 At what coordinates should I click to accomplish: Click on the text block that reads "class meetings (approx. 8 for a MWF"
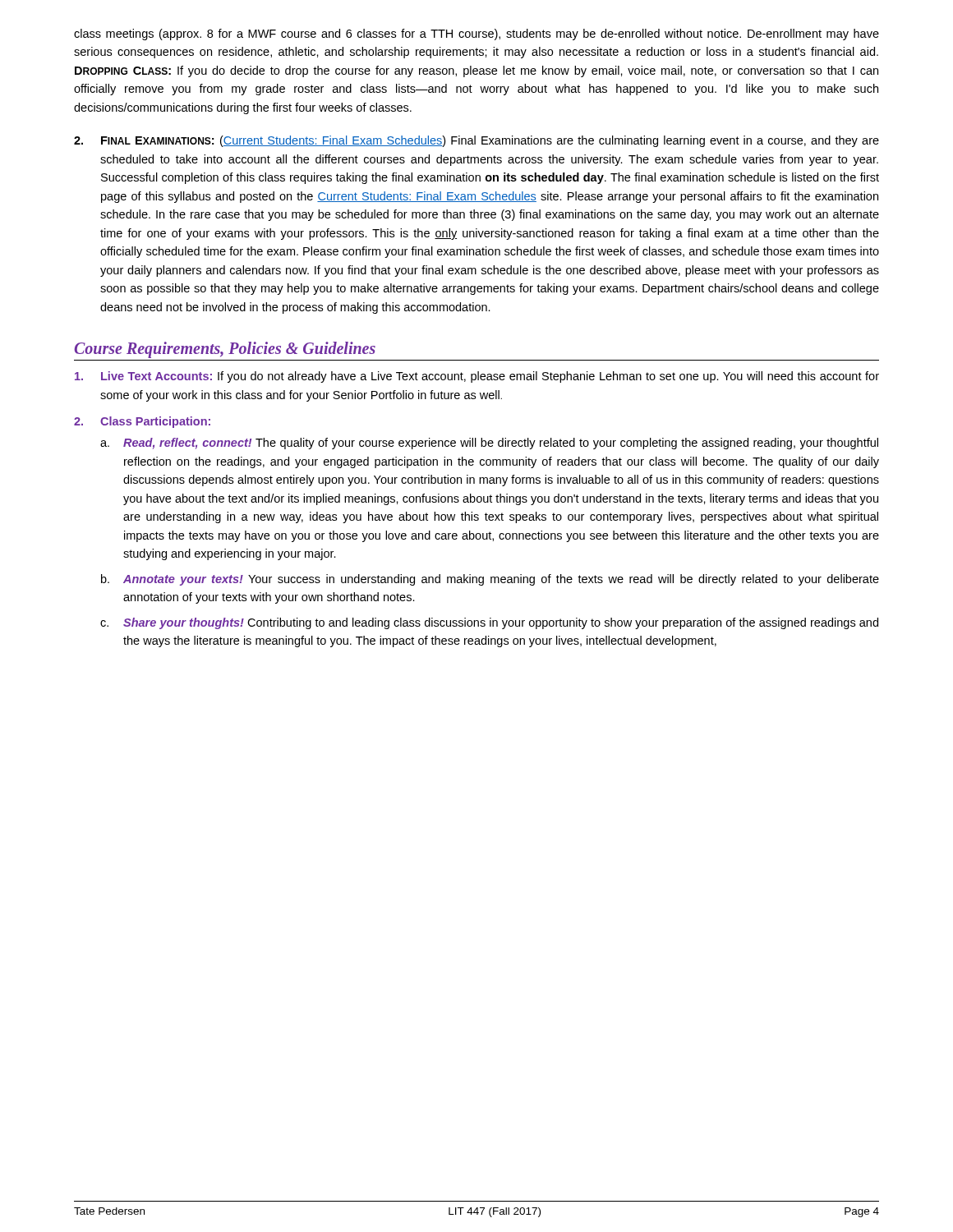point(476,71)
